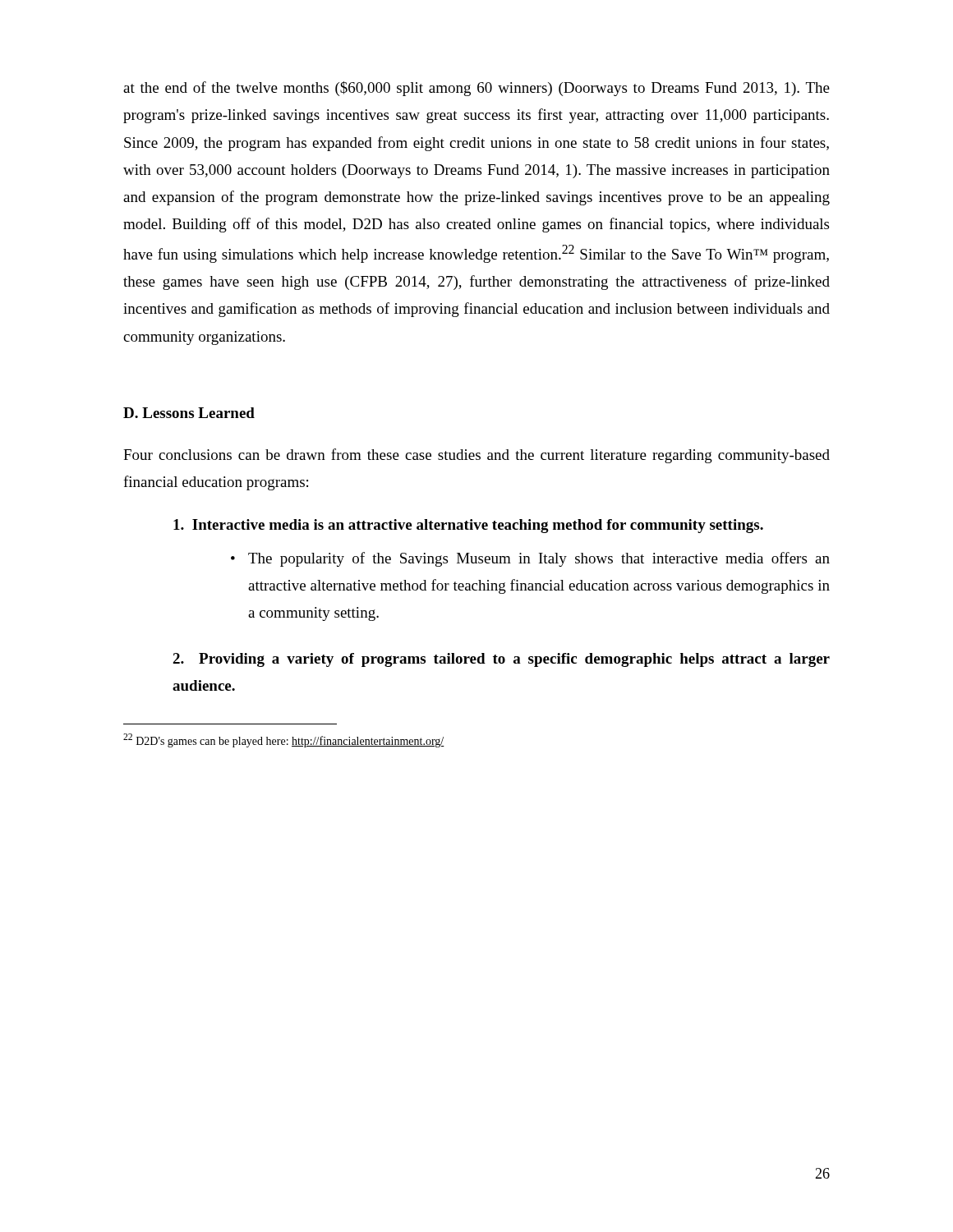Locate the text block with the text "Four conclusions can be drawn"
The width and height of the screenshot is (953, 1232).
(476, 468)
